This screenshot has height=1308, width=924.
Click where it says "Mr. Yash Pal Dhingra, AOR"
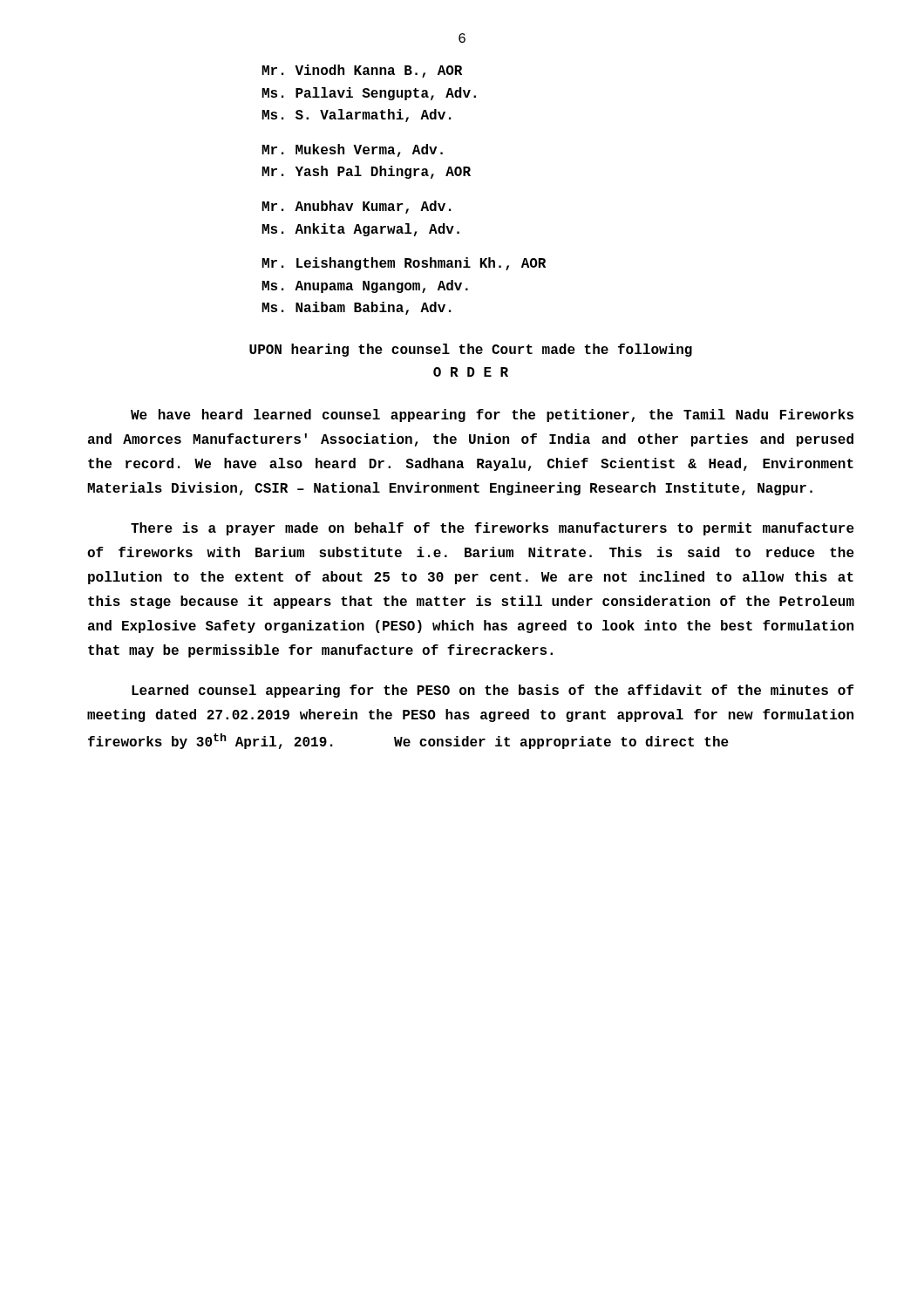click(366, 173)
